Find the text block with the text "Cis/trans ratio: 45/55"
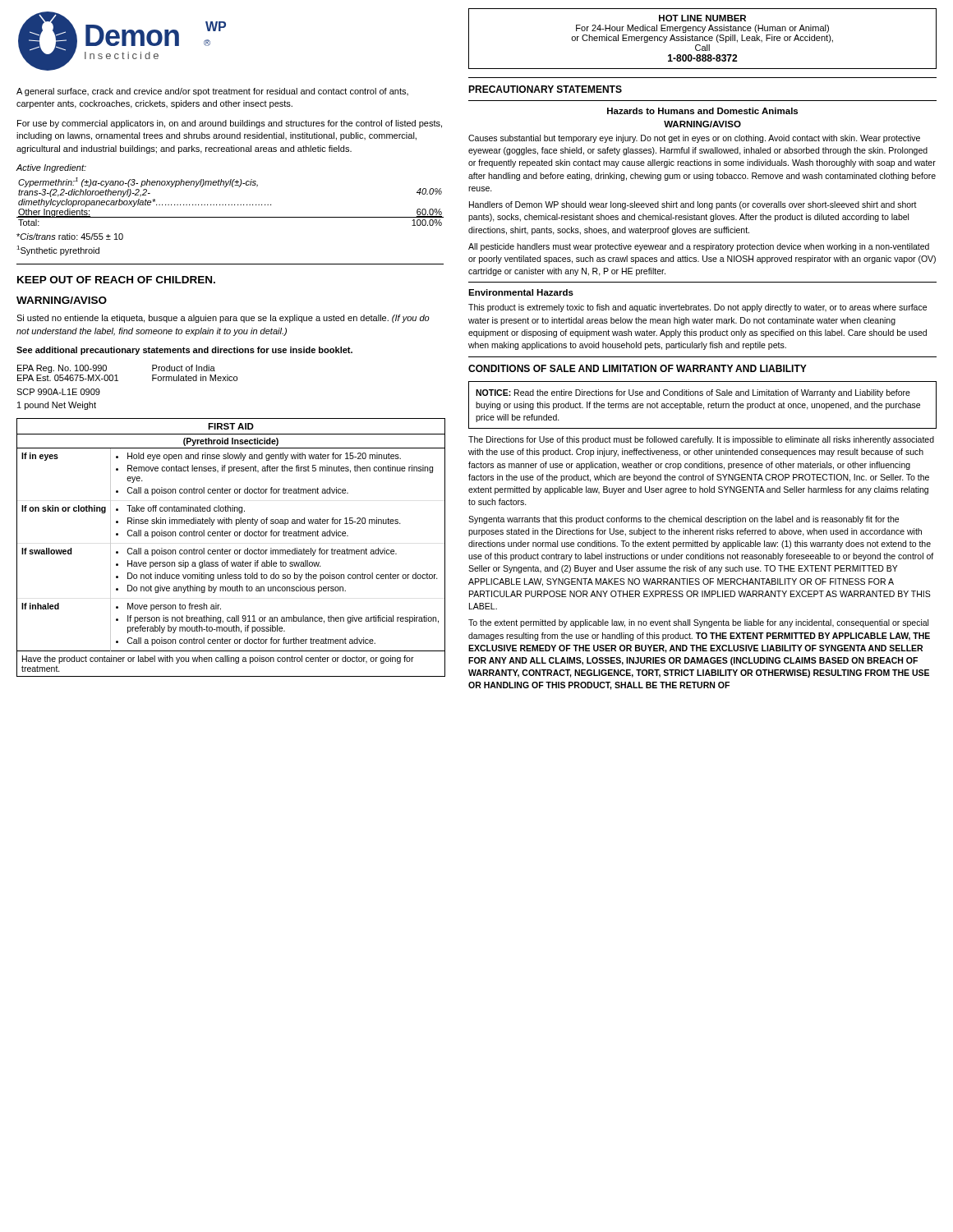This screenshot has height=1232, width=953. (x=70, y=237)
